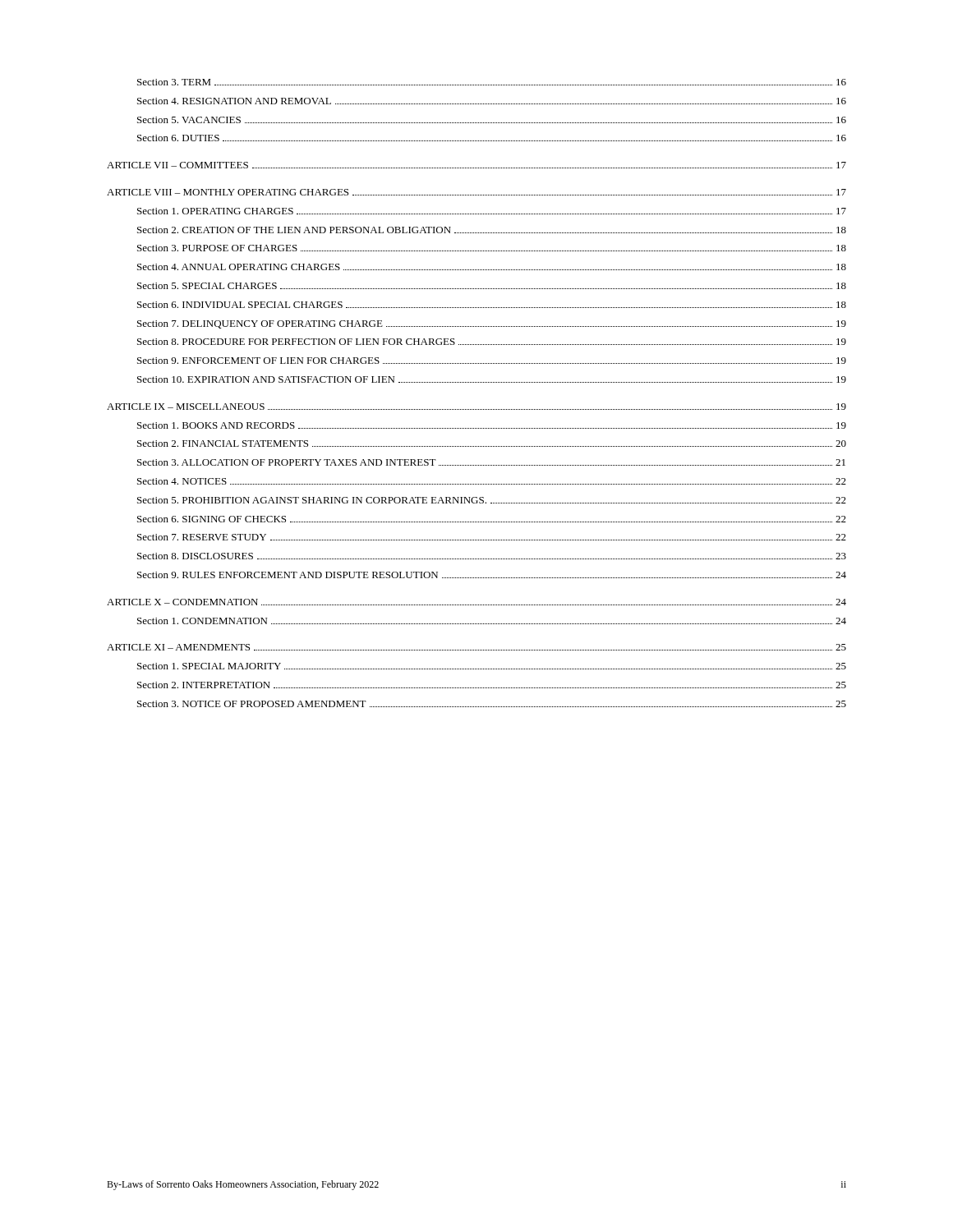Find the region starting "Section 2. INTERPRETATION 25"
The image size is (953, 1232).
click(x=476, y=685)
